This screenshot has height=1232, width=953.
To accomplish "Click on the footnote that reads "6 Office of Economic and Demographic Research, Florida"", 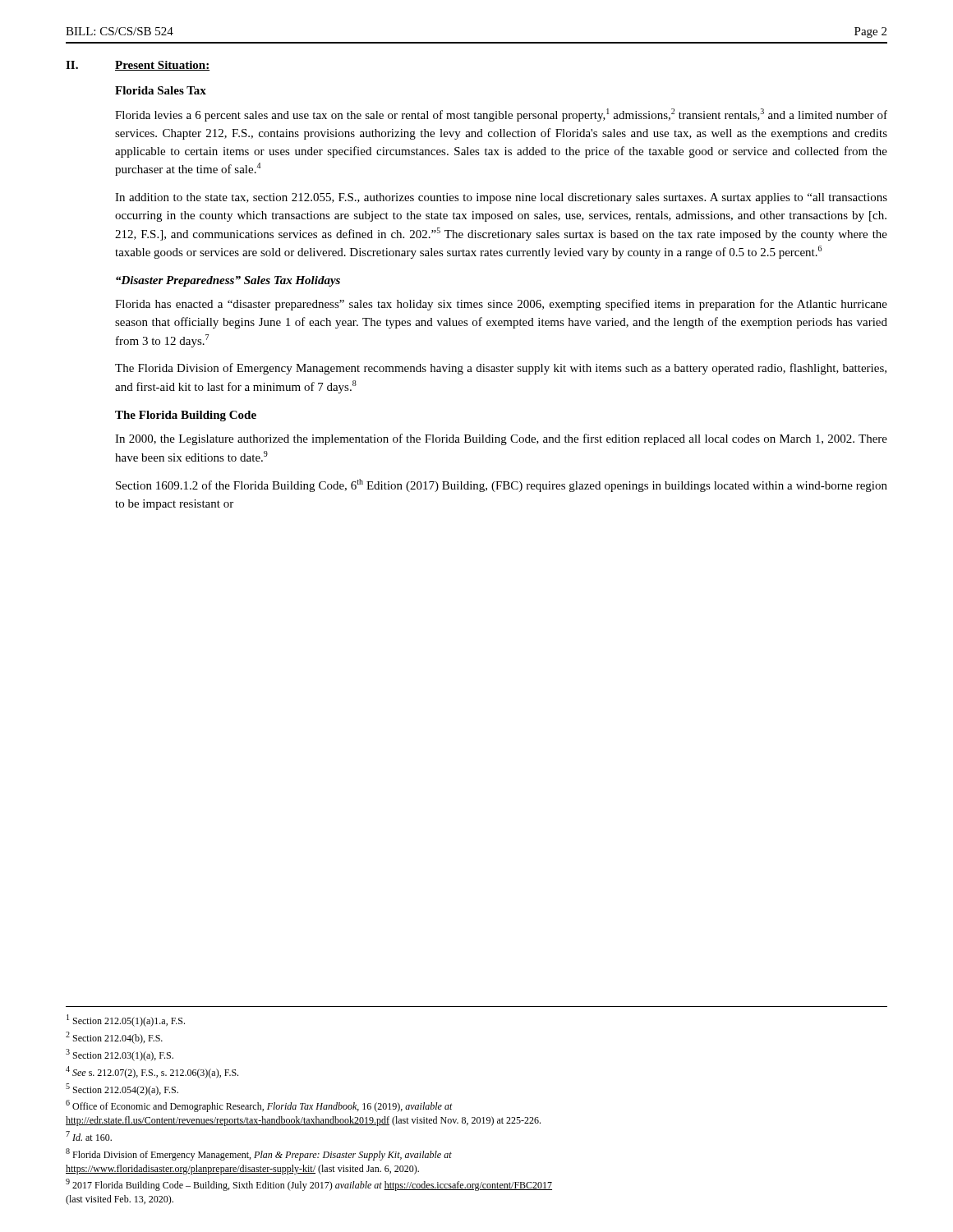I will pos(304,1112).
